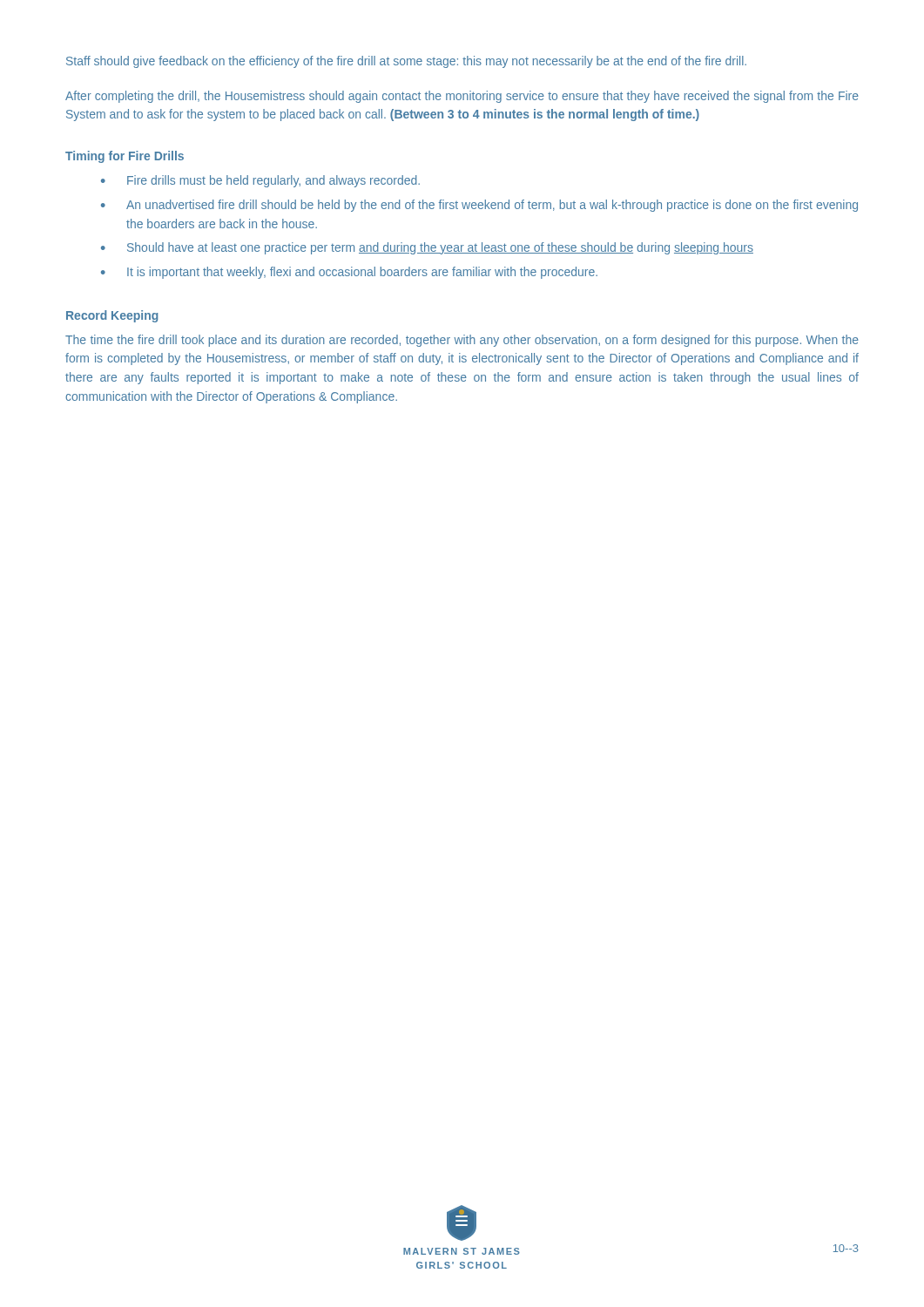Find the block on this page that starts "• It is important that"

(479, 274)
